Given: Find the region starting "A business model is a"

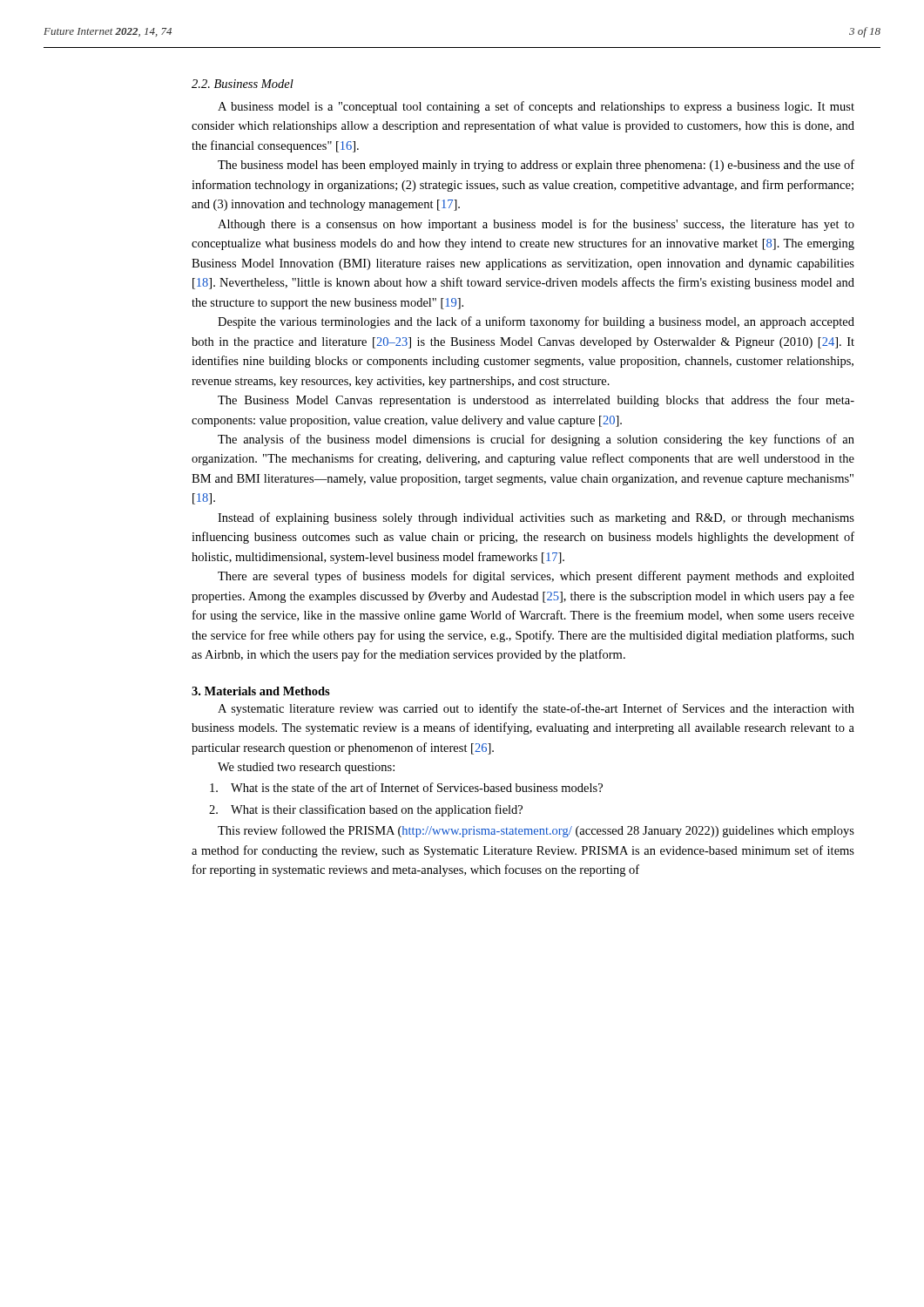Looking at the screenshot, I should [x=523, y=126].
